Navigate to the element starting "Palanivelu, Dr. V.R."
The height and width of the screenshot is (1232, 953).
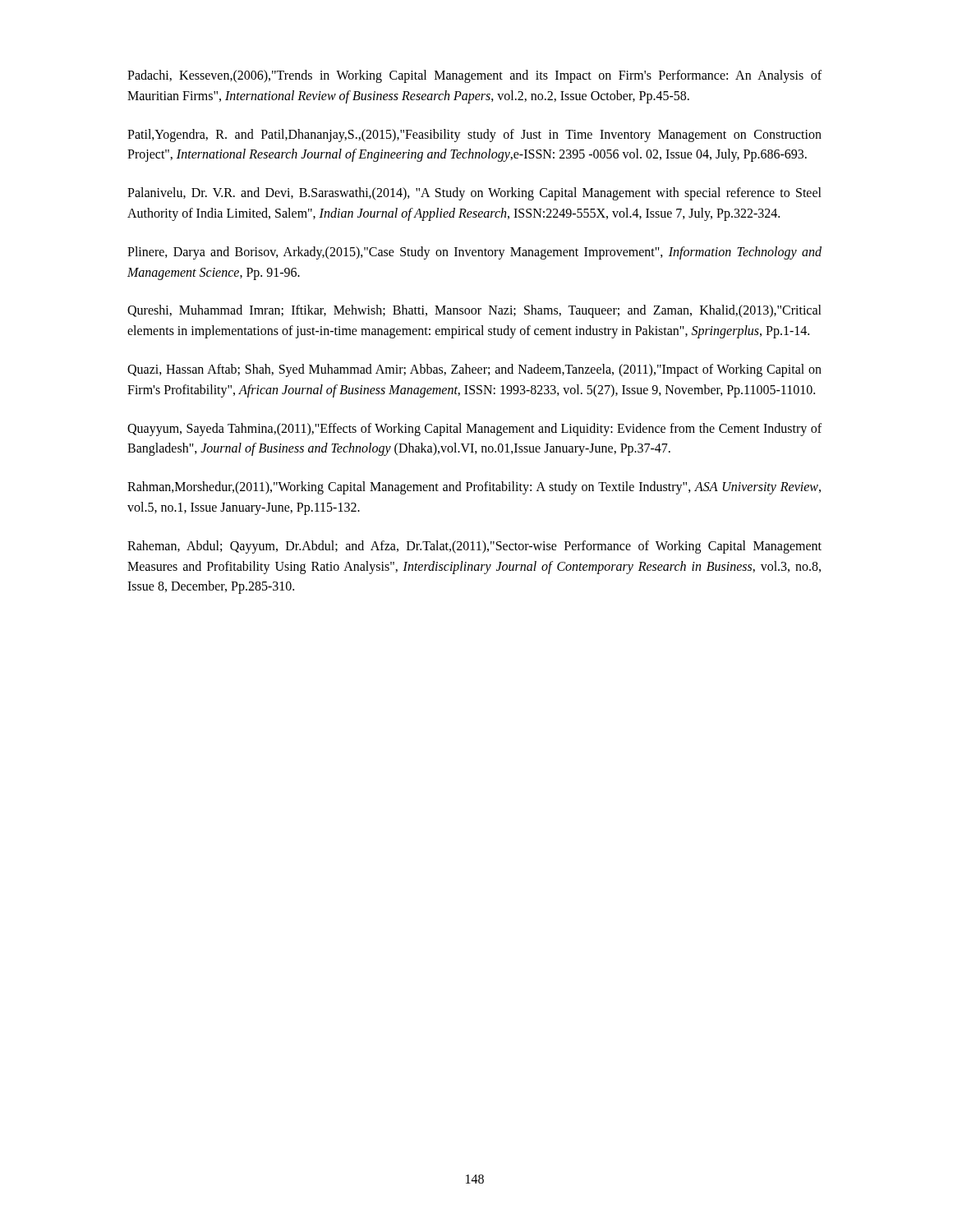(x=474, y=203)
